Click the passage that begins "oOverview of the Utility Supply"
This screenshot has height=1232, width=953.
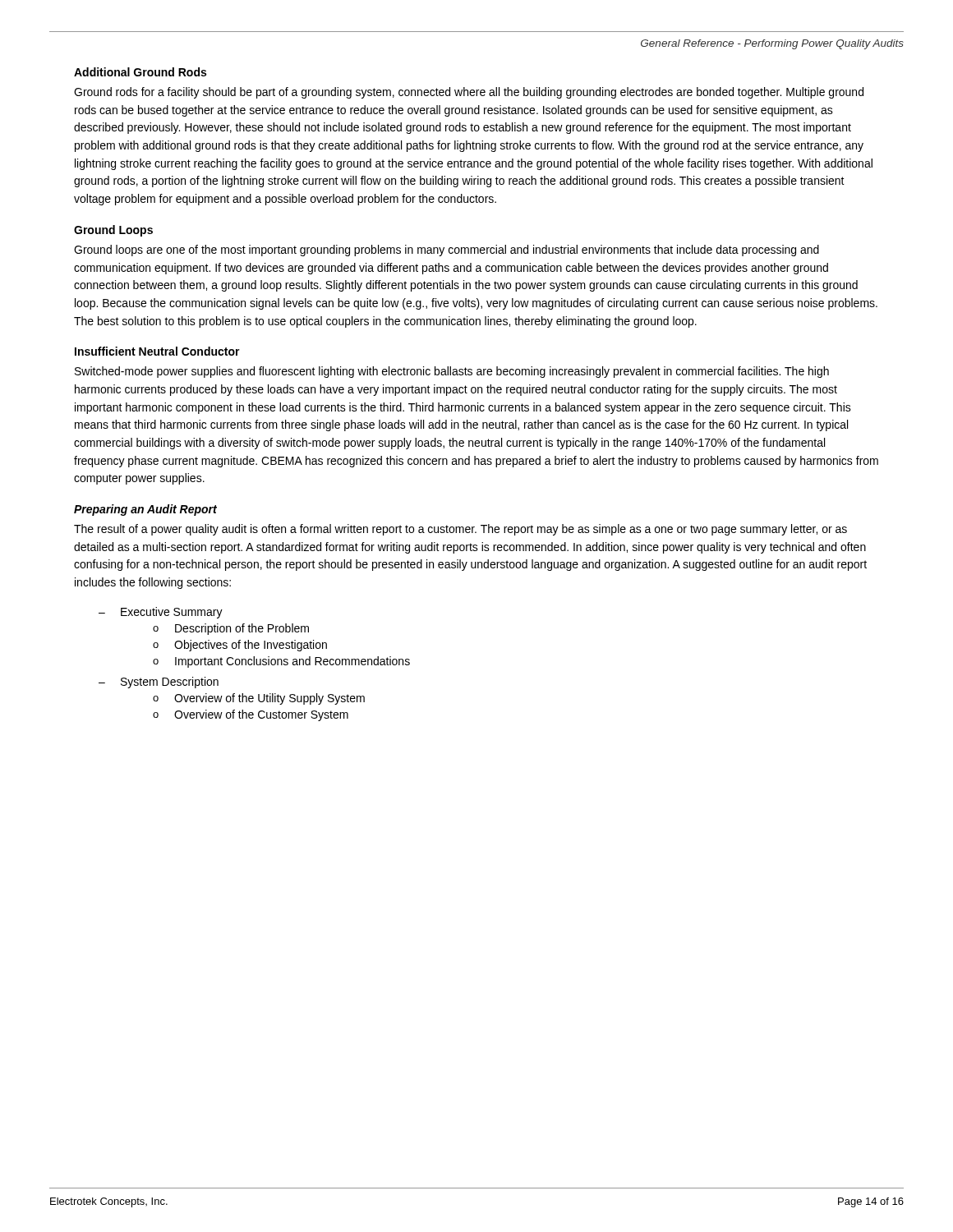[x=259, y=698]
